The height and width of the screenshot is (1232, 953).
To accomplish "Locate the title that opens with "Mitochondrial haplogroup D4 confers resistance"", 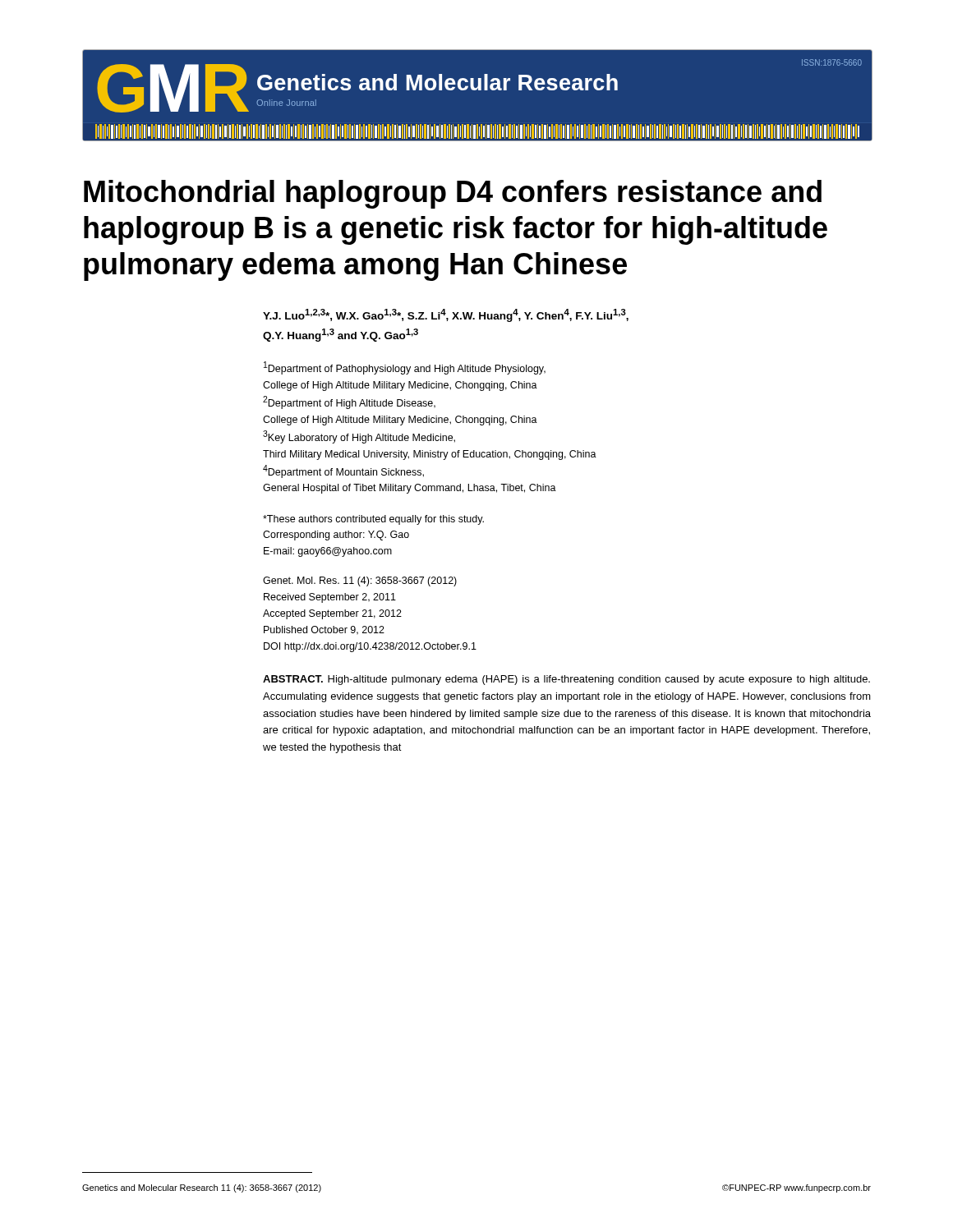I will point(455,228).
